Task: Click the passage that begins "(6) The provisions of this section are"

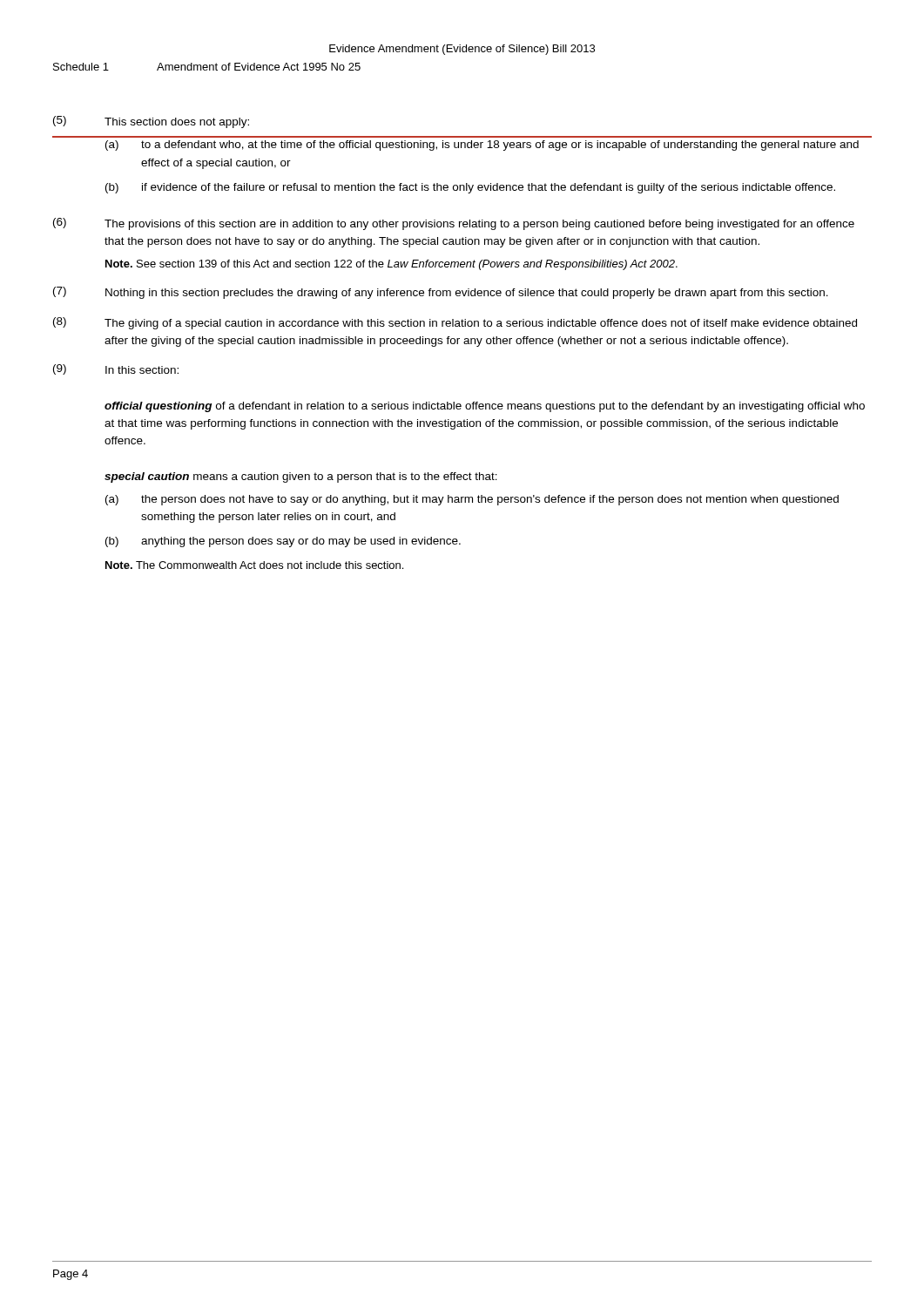Action: (462, 244)
